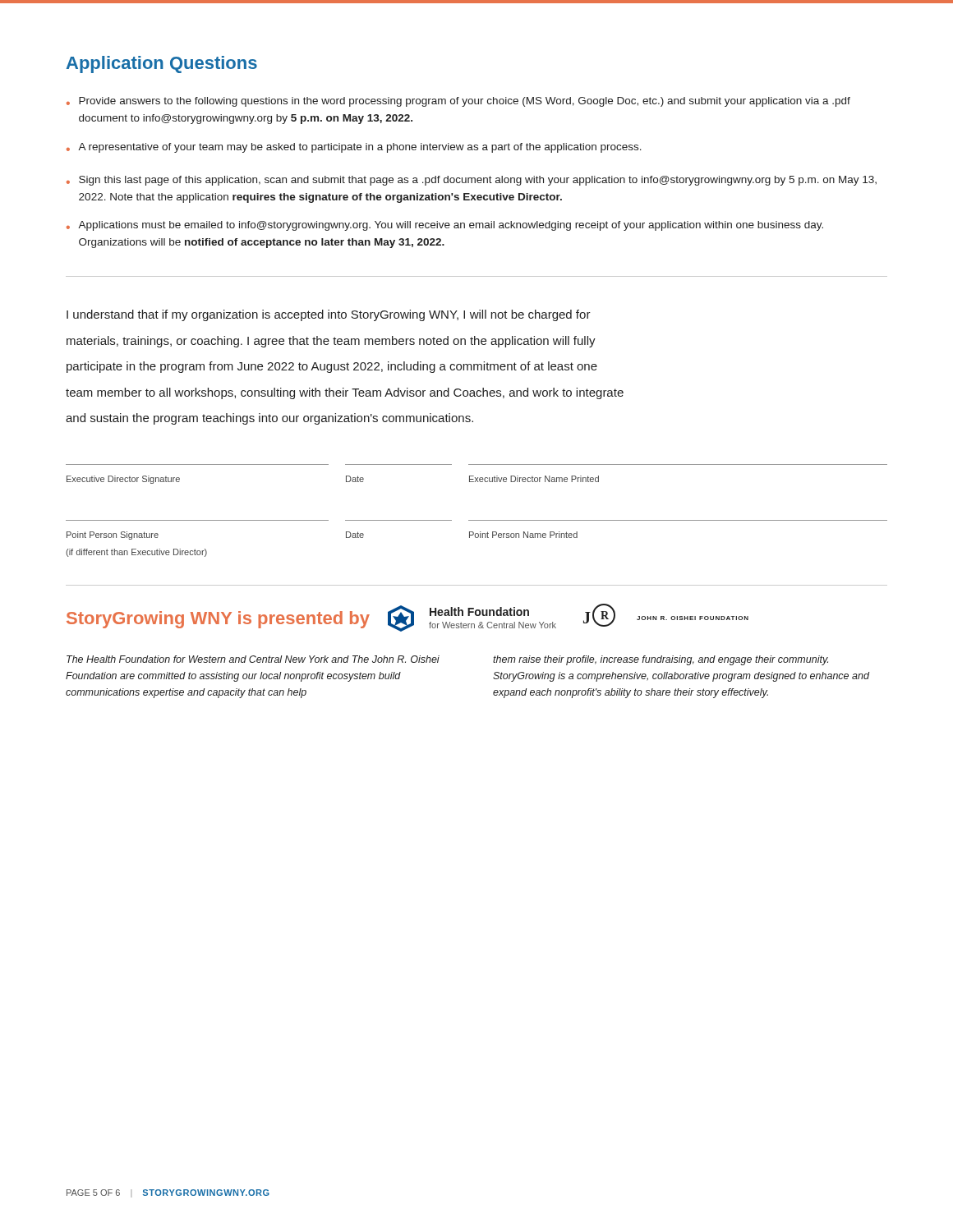Navigate to the region starting "• A representative of your team may be"
953x1232 pixels.
tap(476, 149)
